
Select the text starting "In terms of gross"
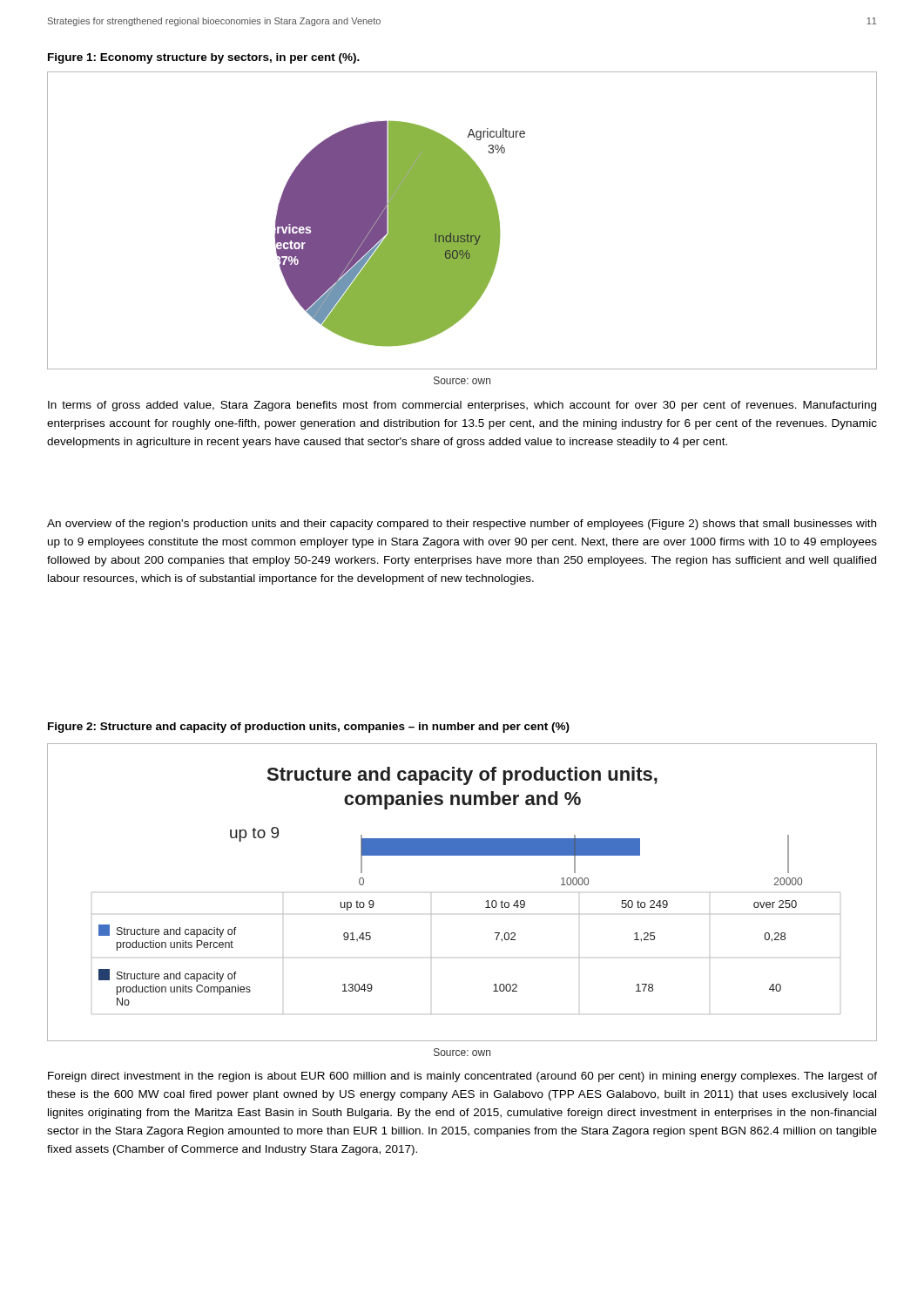[x=462, y=423]
